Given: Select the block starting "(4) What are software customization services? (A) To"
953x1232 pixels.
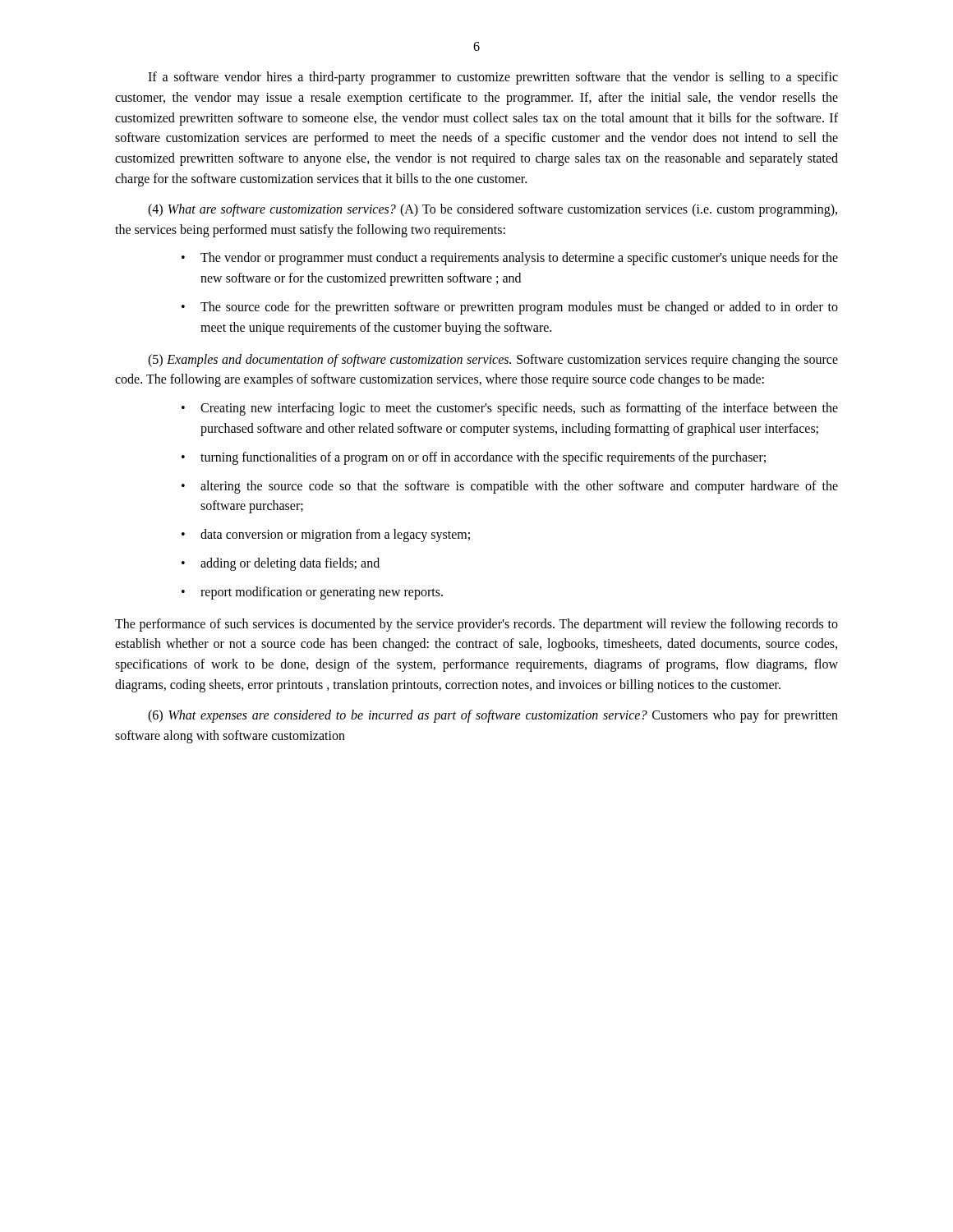Looking at the screenshot, I should coord(476,220).
